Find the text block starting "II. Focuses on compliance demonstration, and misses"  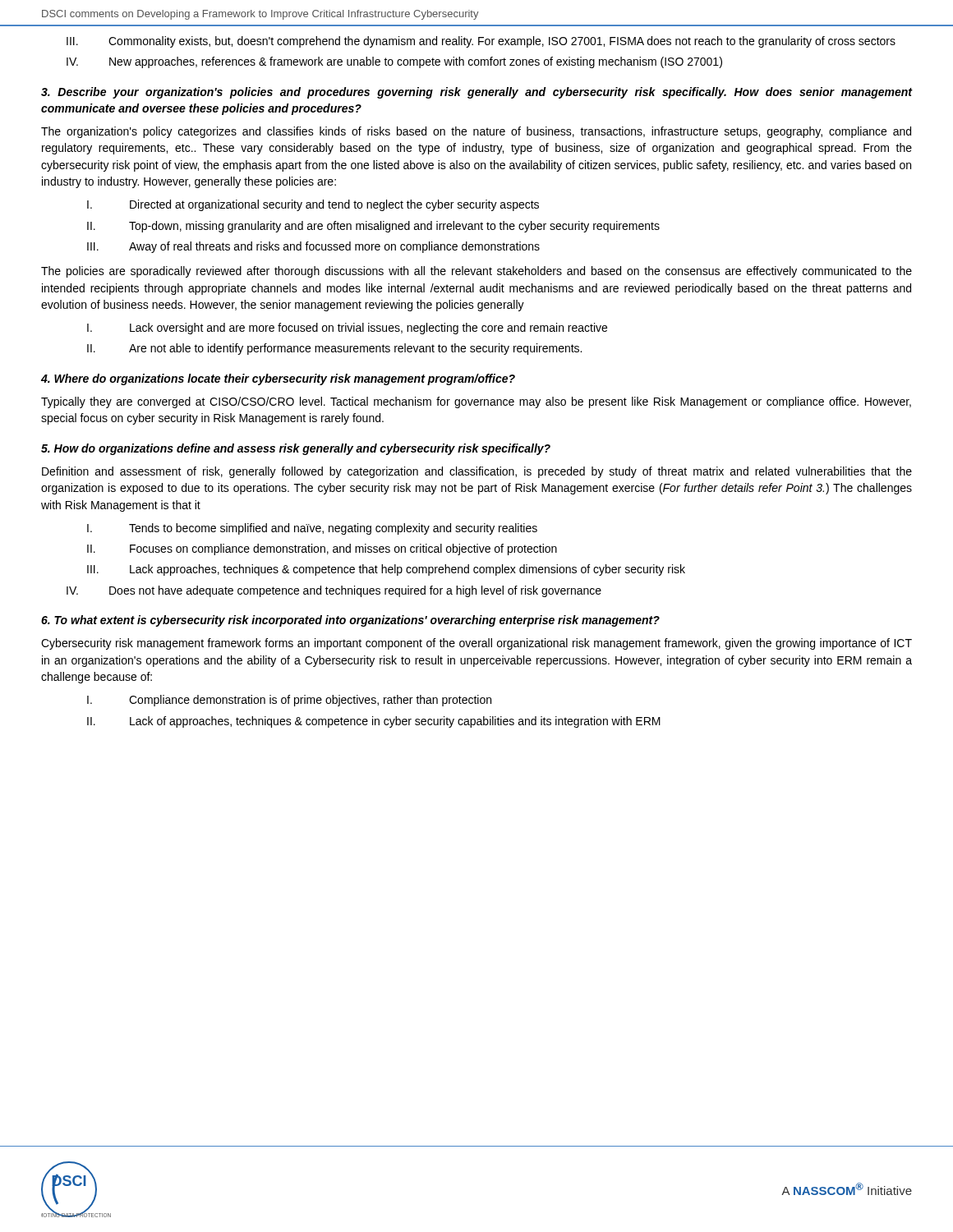click(x=476, y=549)
